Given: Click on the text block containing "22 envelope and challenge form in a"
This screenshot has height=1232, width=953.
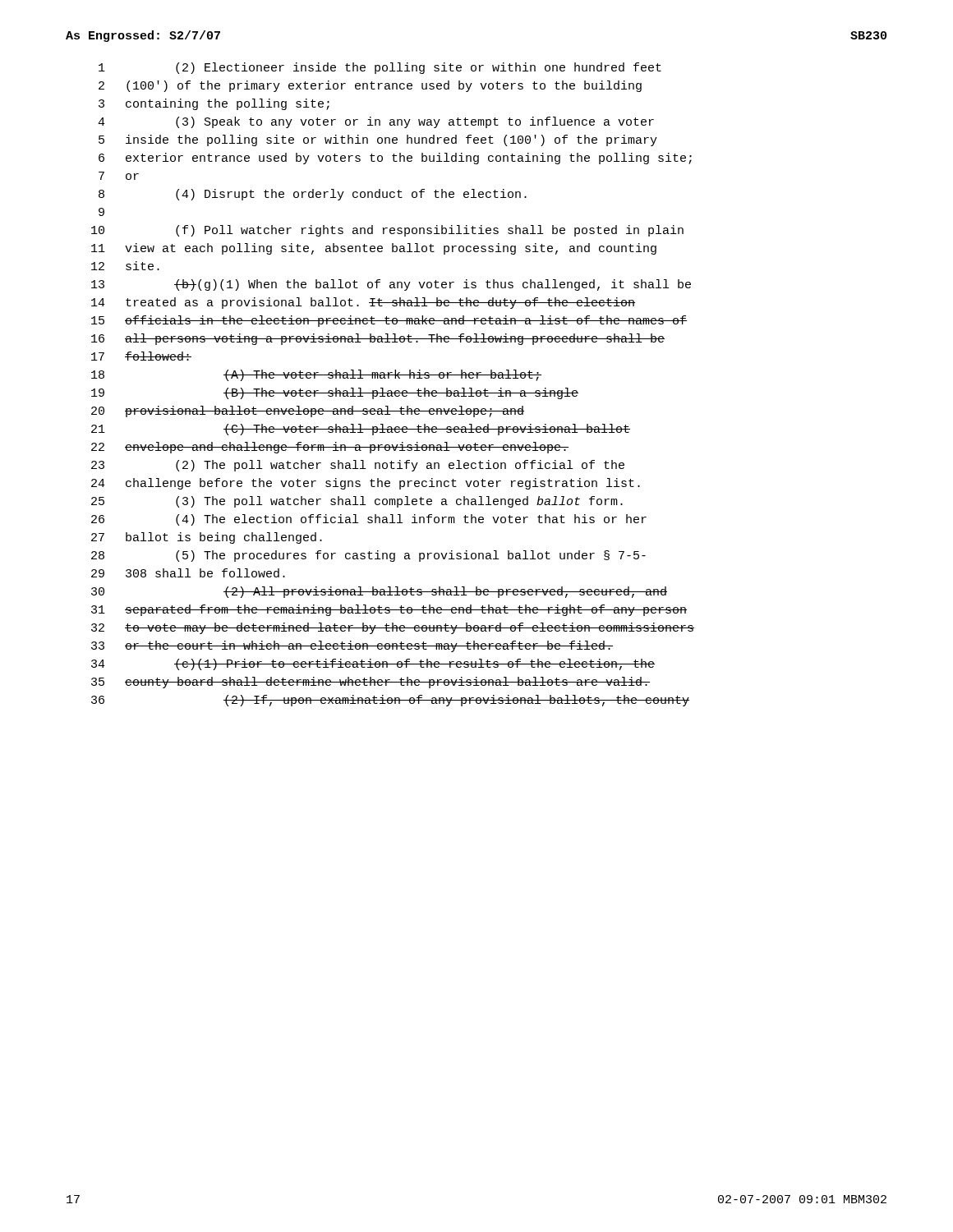Looking at the screenshot, I should [x=476, y=448].
